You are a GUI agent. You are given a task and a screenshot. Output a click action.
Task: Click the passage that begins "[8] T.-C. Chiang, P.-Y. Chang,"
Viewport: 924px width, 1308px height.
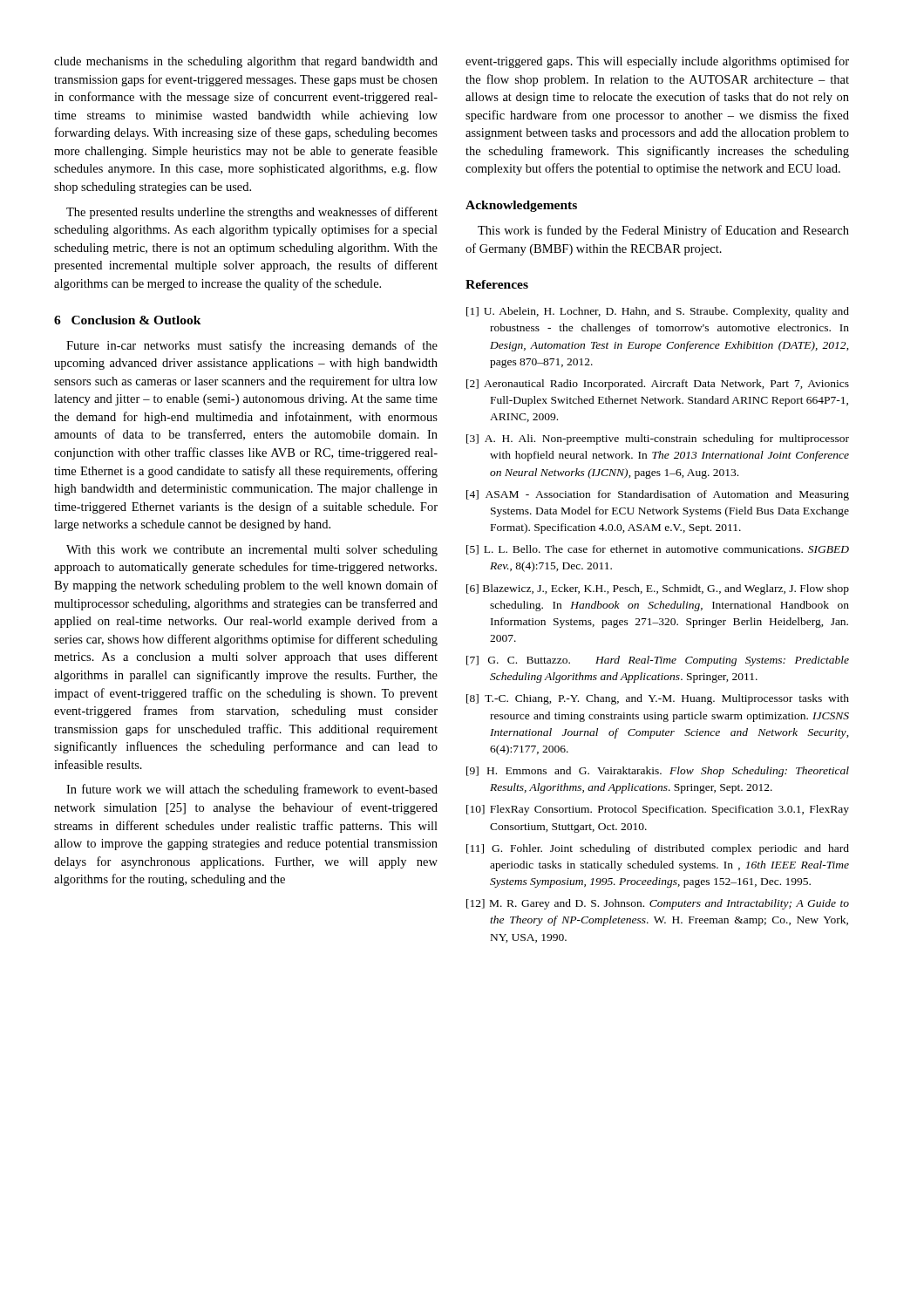pyautogui.click(x=657, y=724)
